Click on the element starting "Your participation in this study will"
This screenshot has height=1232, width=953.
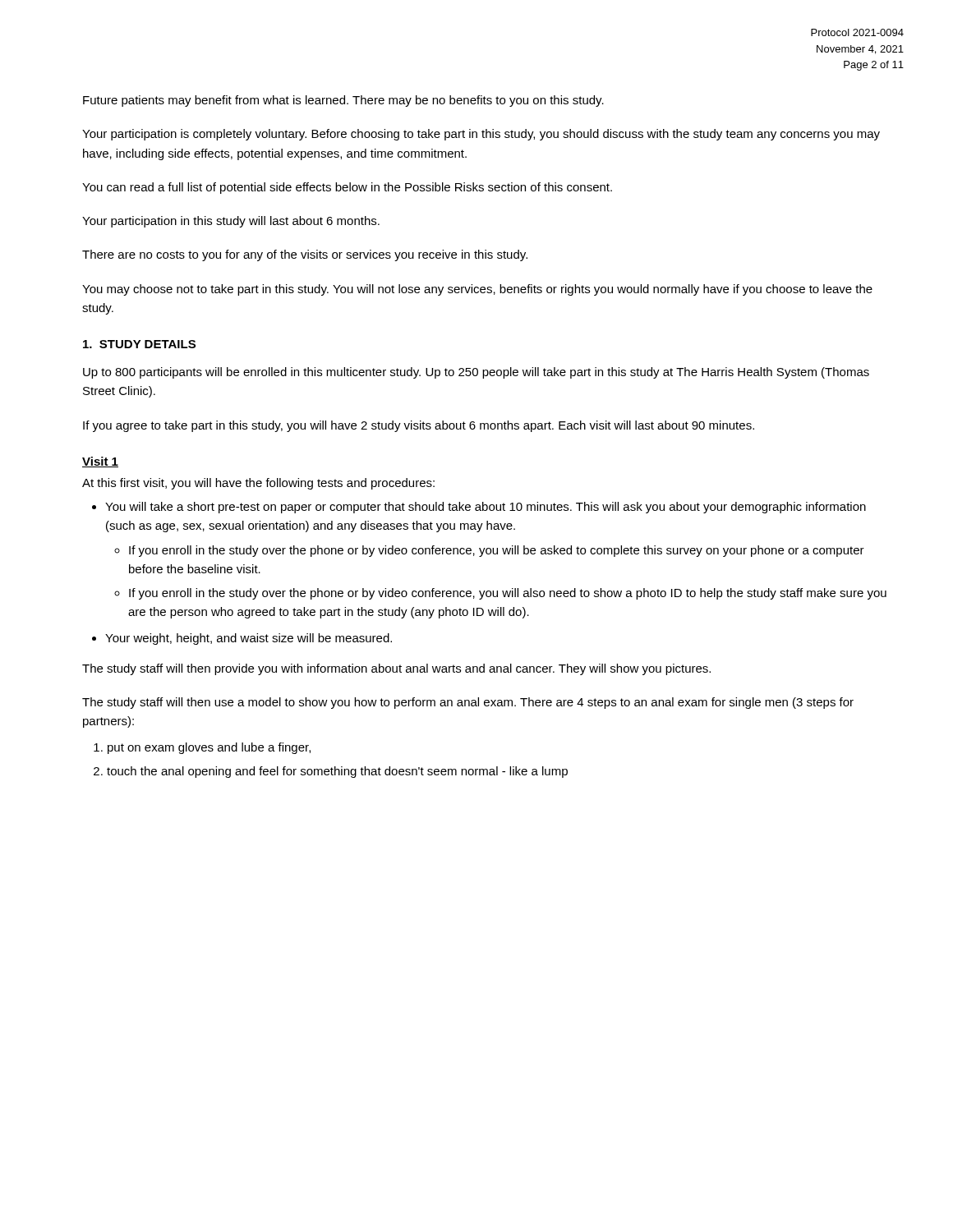pos(231,221)
